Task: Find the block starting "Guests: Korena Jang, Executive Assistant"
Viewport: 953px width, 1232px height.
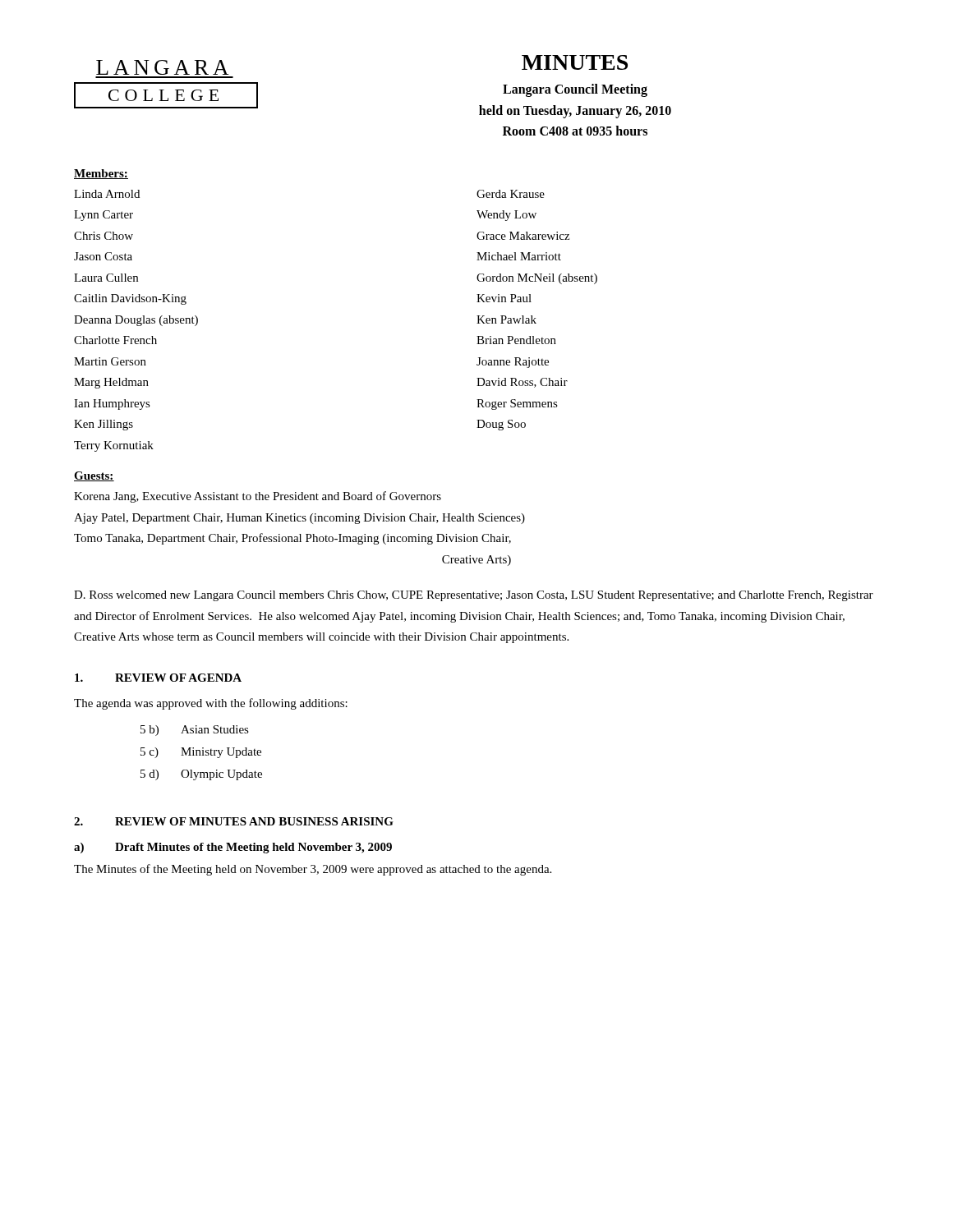Action: [476, 520]
